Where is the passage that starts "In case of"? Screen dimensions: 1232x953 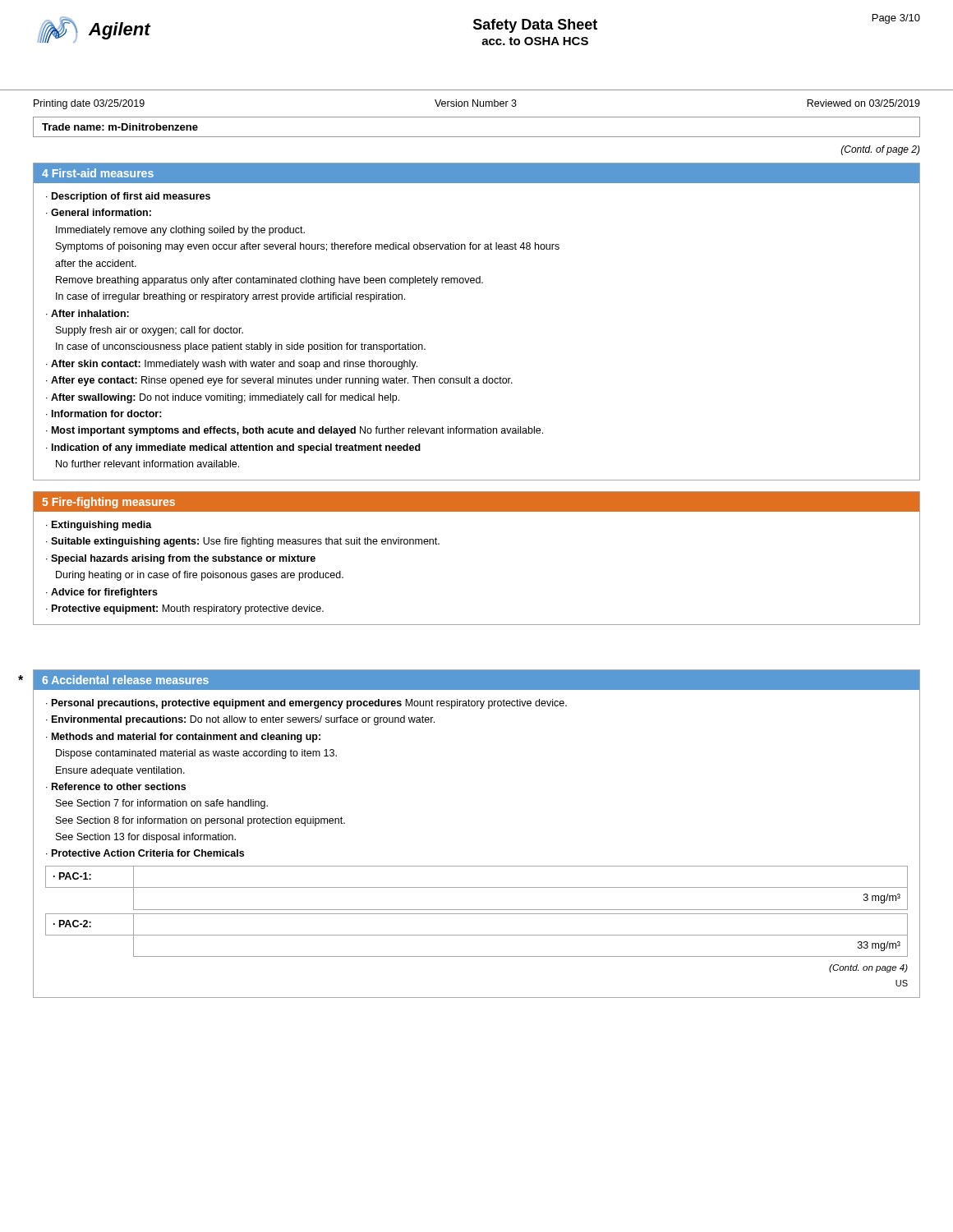(231, 297)
